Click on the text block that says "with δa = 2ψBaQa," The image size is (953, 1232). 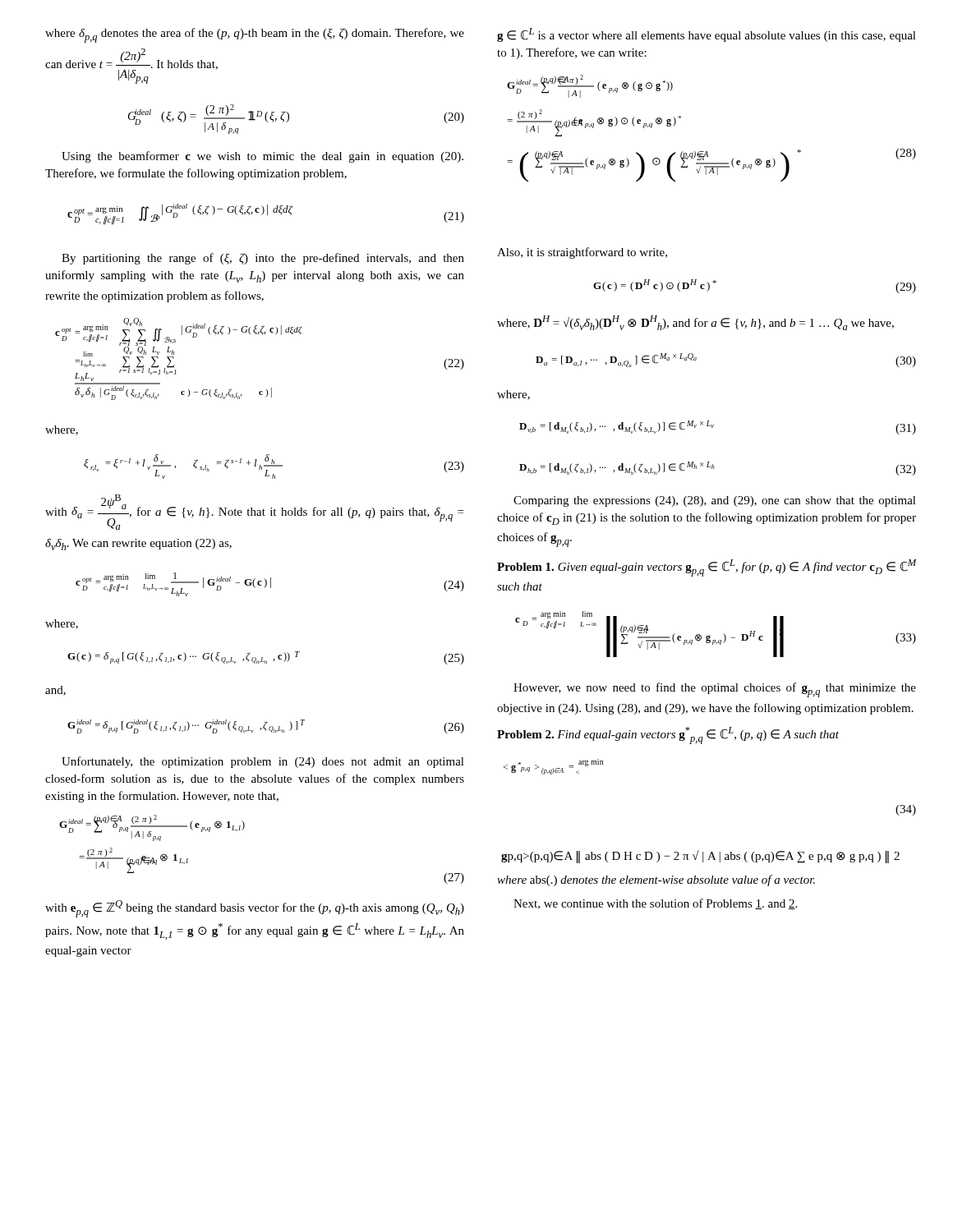coord(255,522)
